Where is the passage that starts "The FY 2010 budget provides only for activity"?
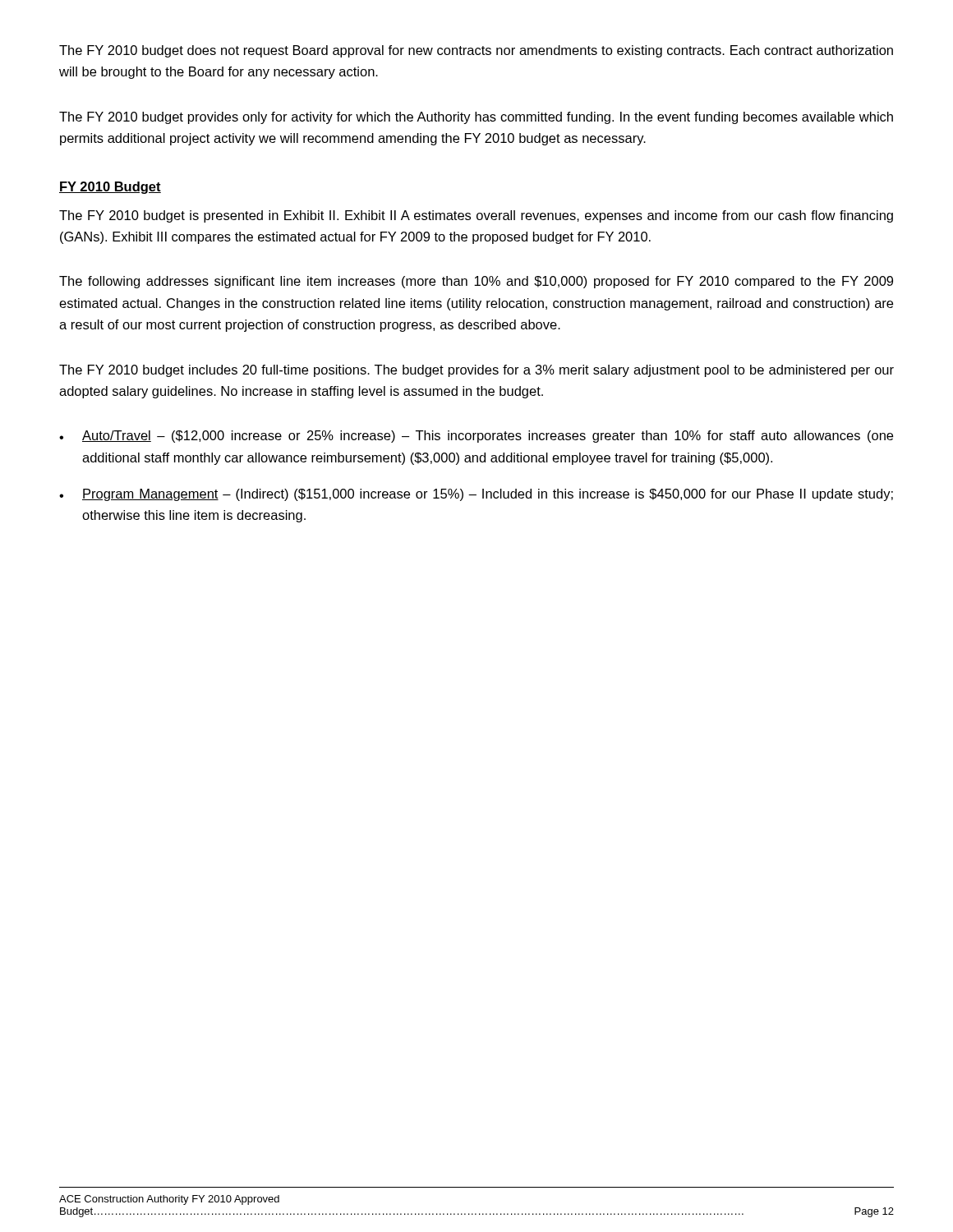This screenshot has height=1232, width=953. pos(476,127)
